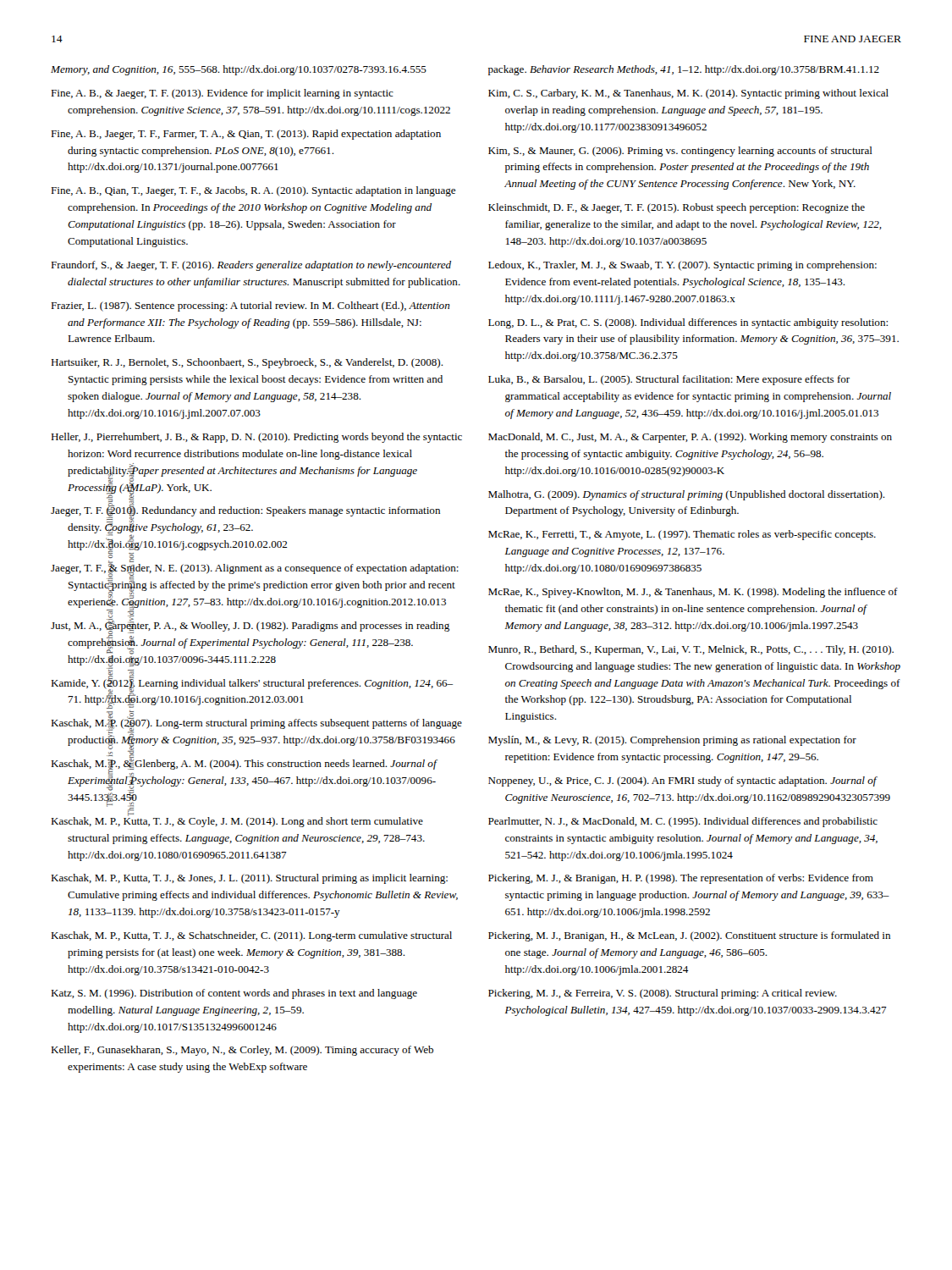Viewport: 952px width, 1270px height.
Task: Navigate to the element starting "Kaschak, M. P. (2007). Long-term structural priming"
Action: point(256,731)
